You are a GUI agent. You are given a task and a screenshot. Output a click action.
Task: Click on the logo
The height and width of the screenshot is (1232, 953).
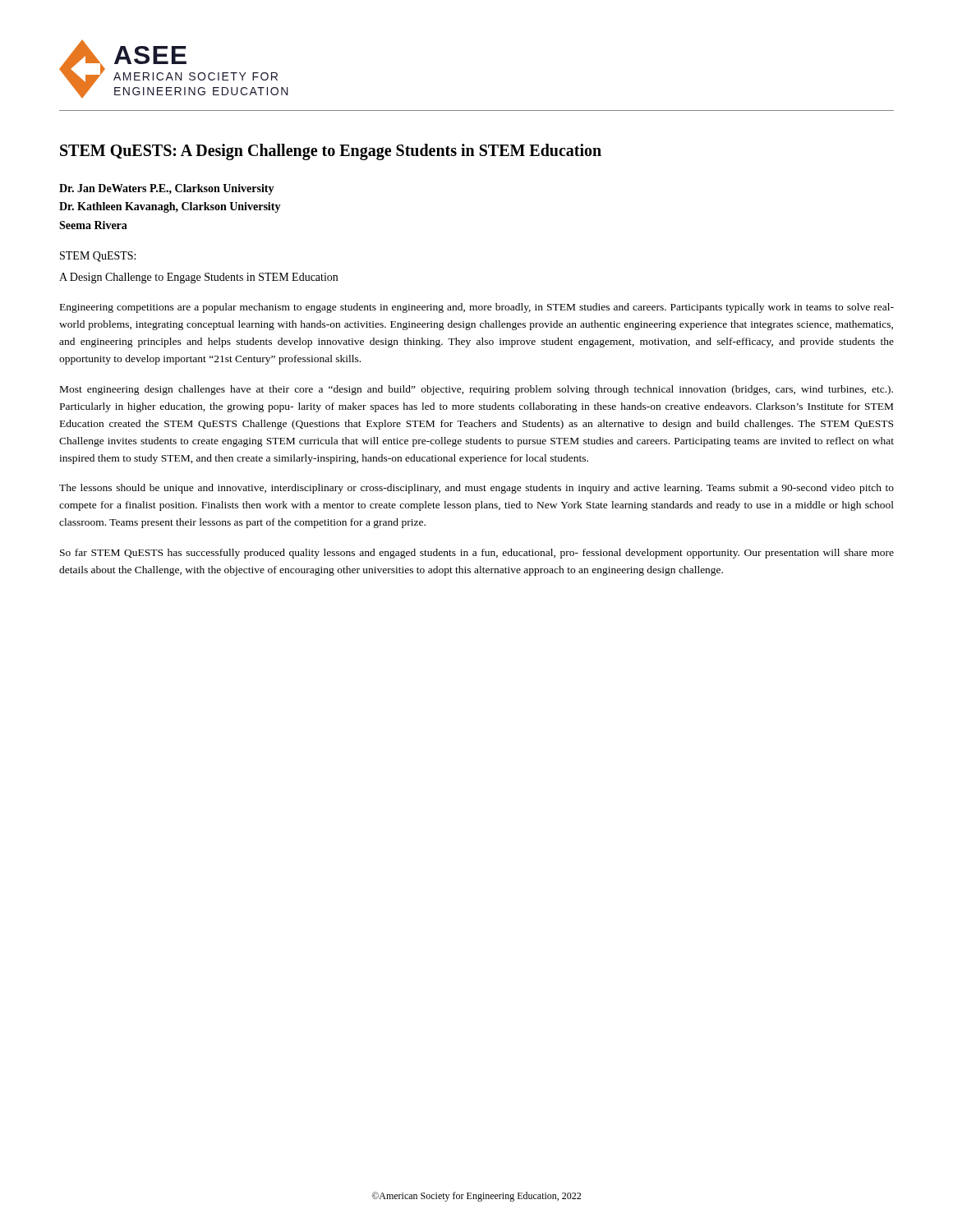476,71
